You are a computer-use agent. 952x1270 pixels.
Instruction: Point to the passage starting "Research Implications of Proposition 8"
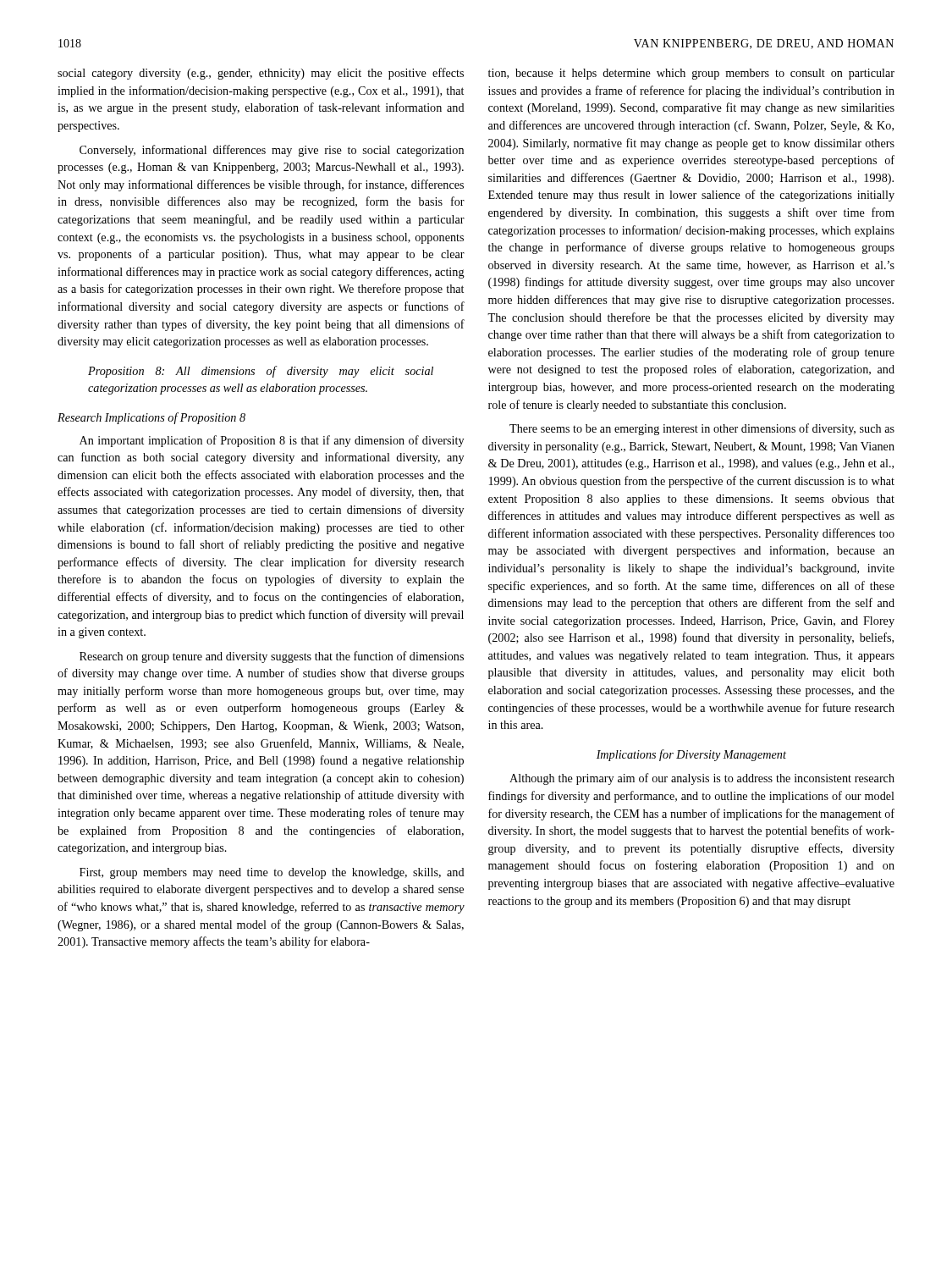pos(151,417)
